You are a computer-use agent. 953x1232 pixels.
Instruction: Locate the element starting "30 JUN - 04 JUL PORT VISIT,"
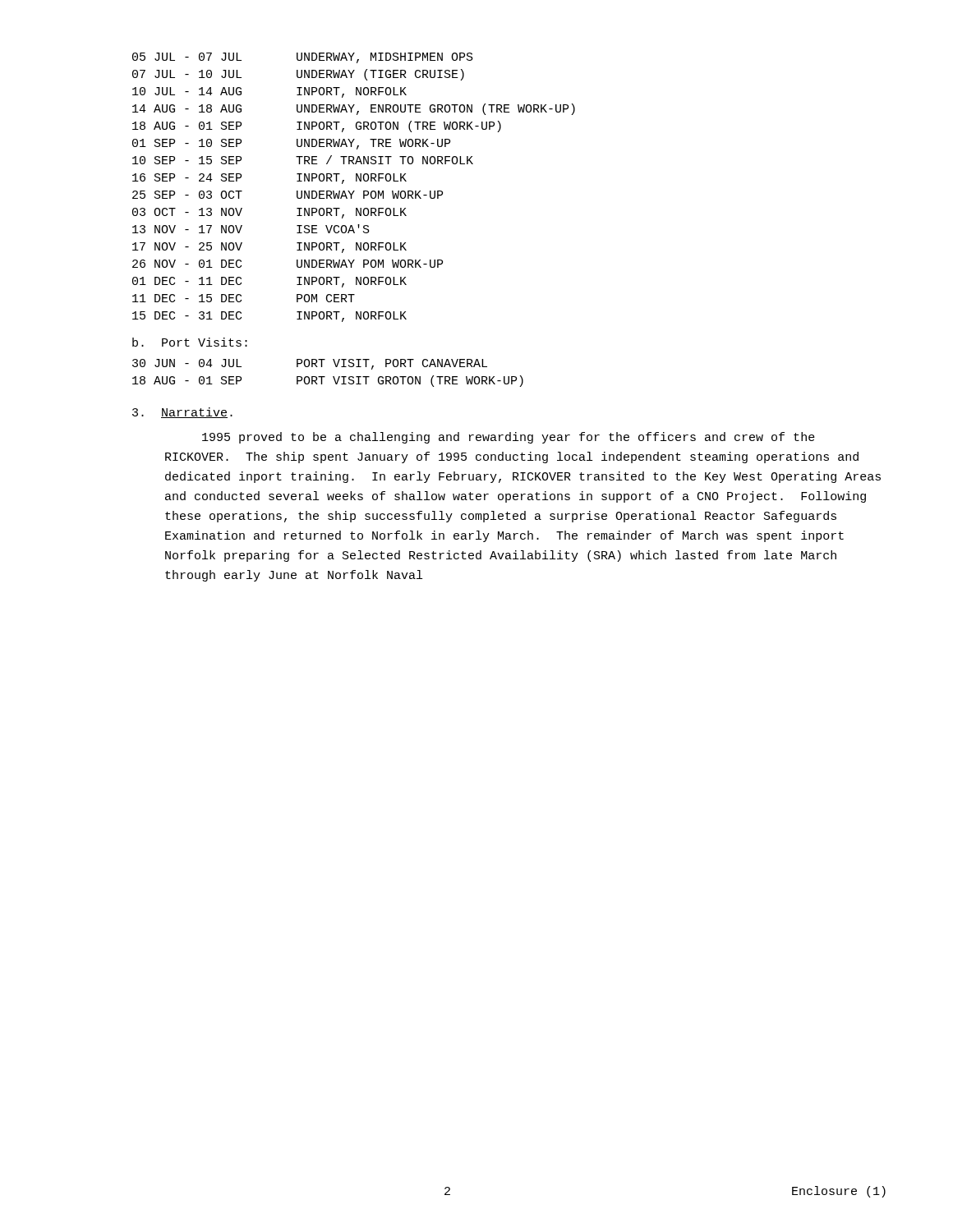pyautogui.click(x=509, y=373)
